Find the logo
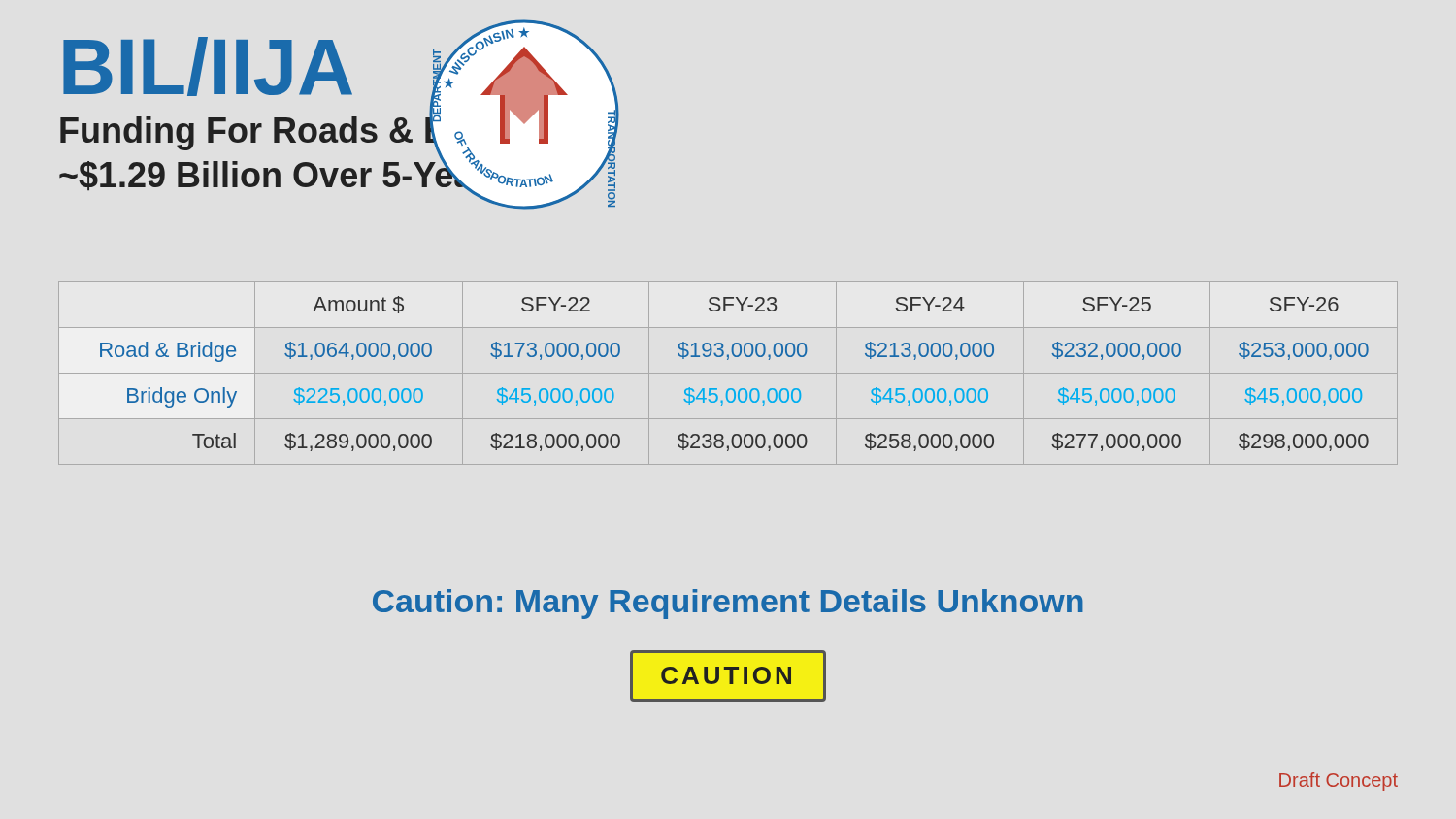 pyautogui.click(x=524, y=116)
